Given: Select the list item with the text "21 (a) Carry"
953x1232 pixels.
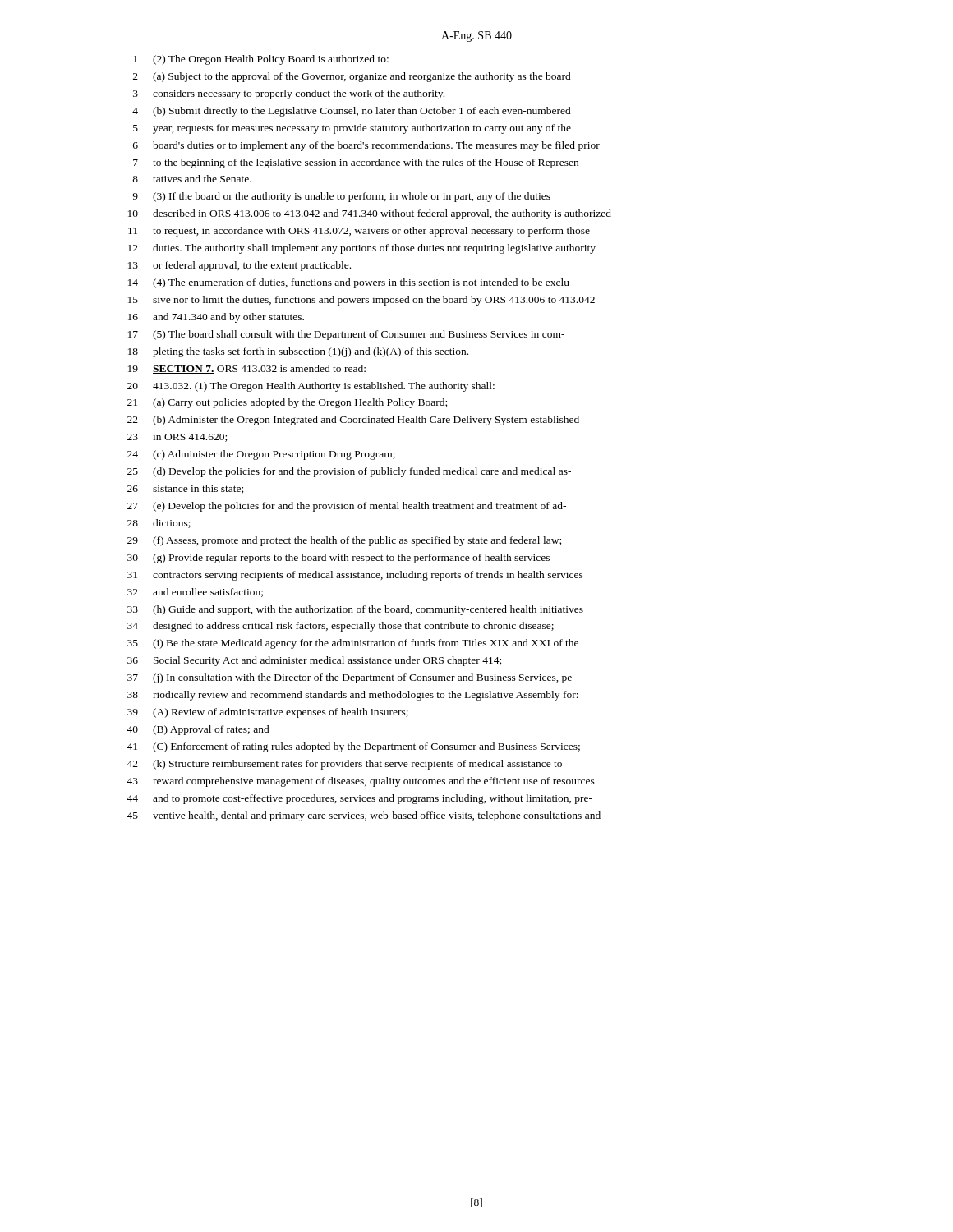Looking at the screenshot, I should tap(287, 403).
